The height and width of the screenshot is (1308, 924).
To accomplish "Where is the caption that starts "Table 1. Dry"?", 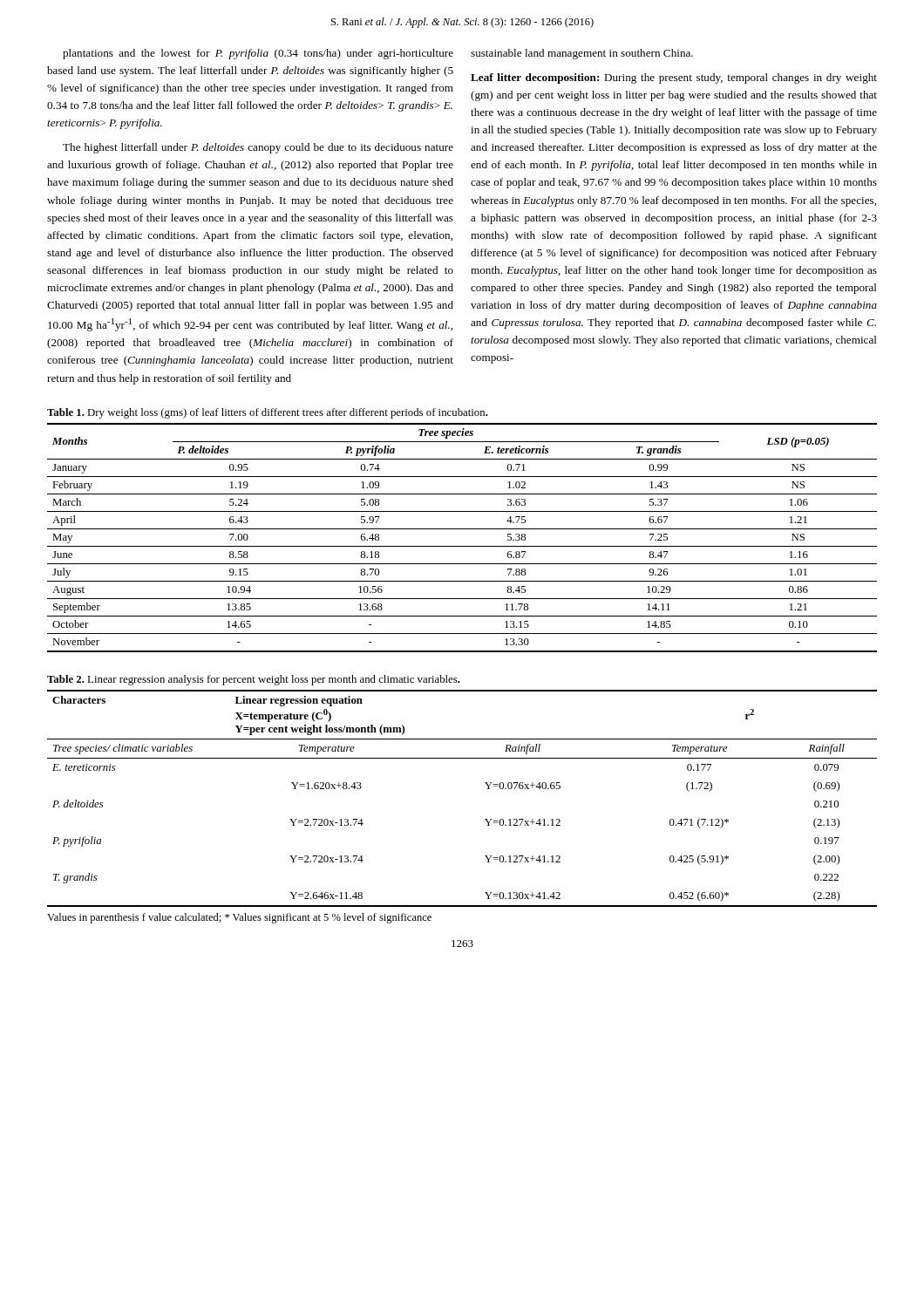I will 268,412.
